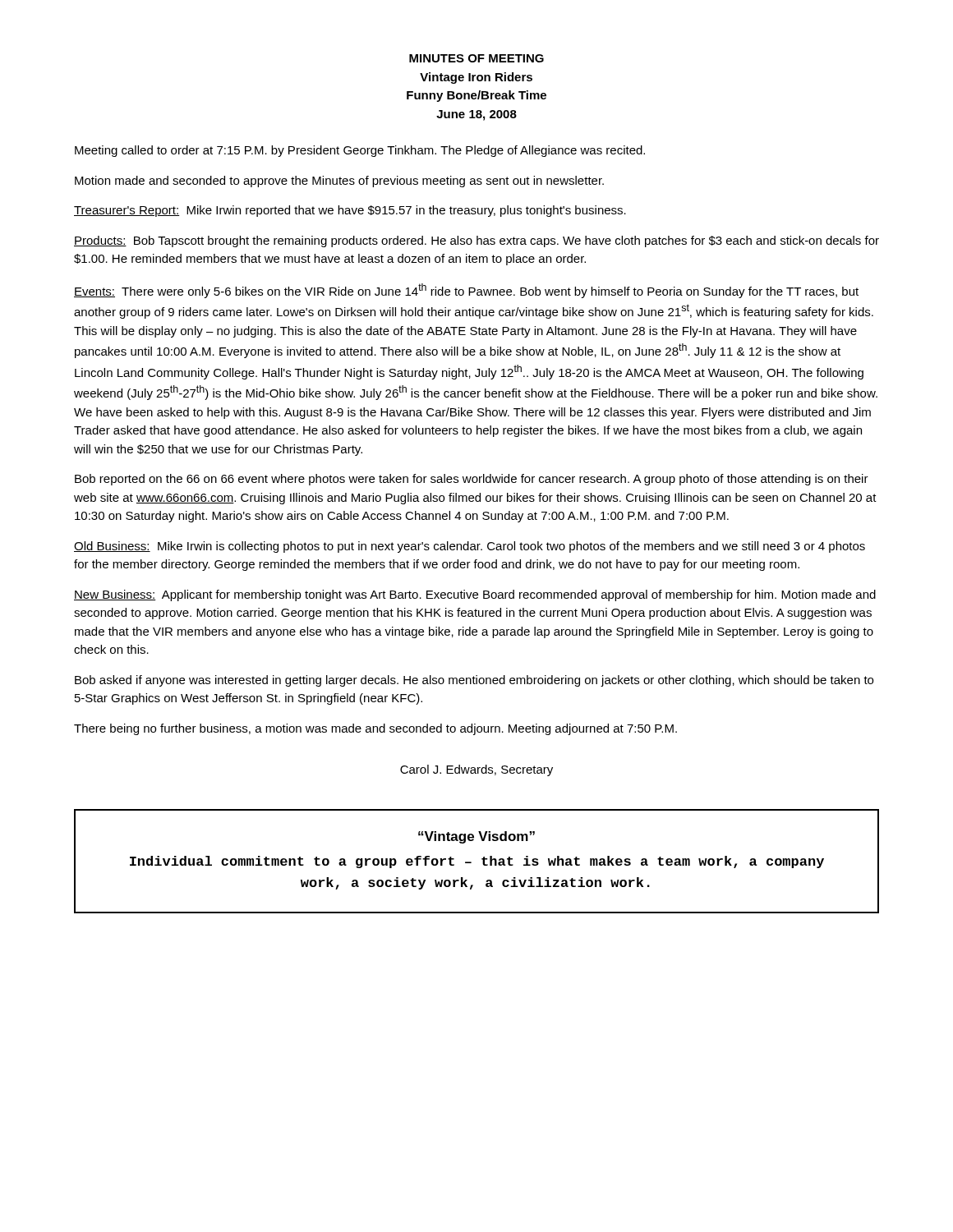The image size is (953, 1232).
Task: Select the text block that says "Products: Bob Tapscott brought the remaining products"
Action: click(x=476, y=249)
